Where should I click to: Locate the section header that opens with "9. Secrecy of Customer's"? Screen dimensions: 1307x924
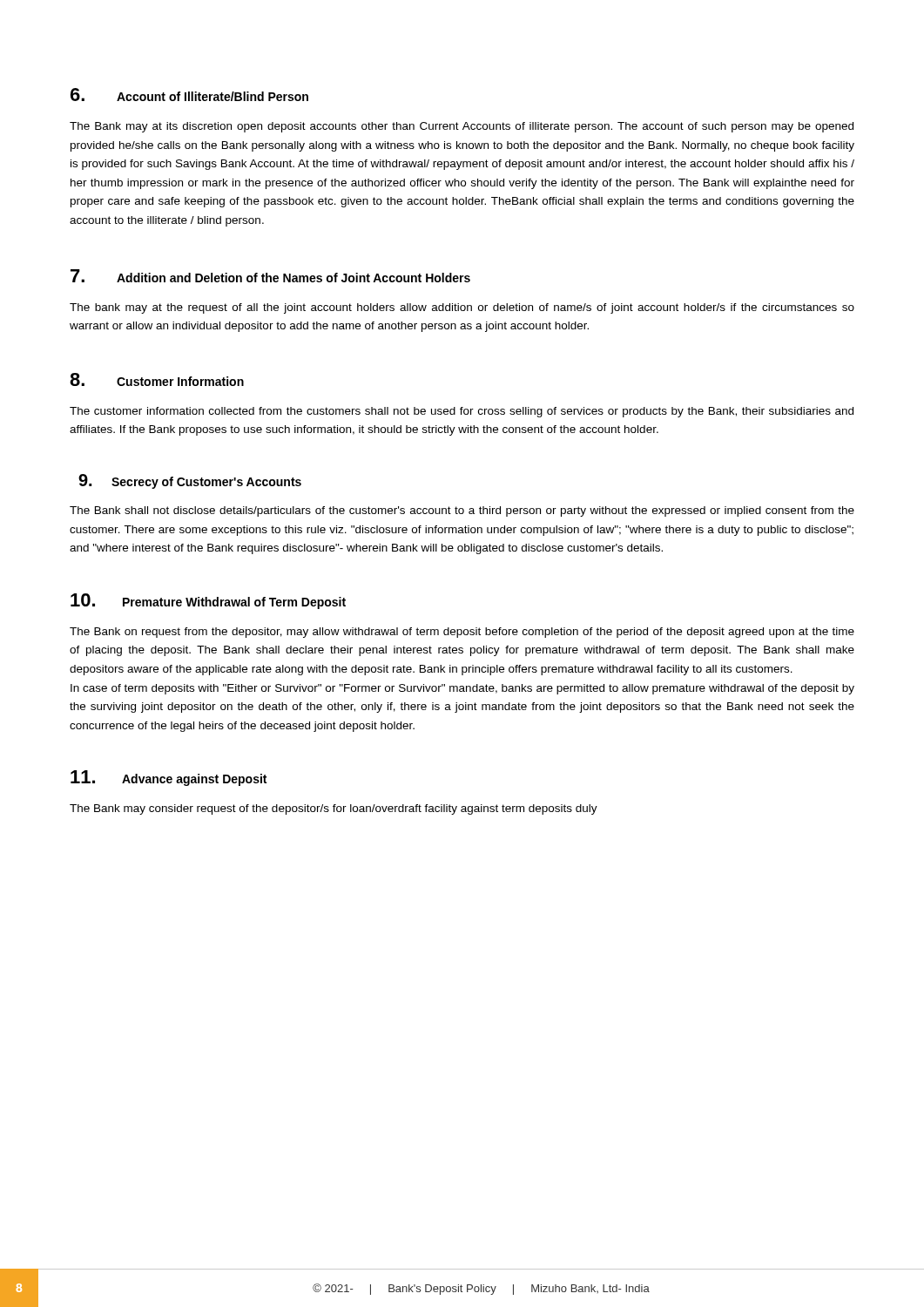pos(190,481)
